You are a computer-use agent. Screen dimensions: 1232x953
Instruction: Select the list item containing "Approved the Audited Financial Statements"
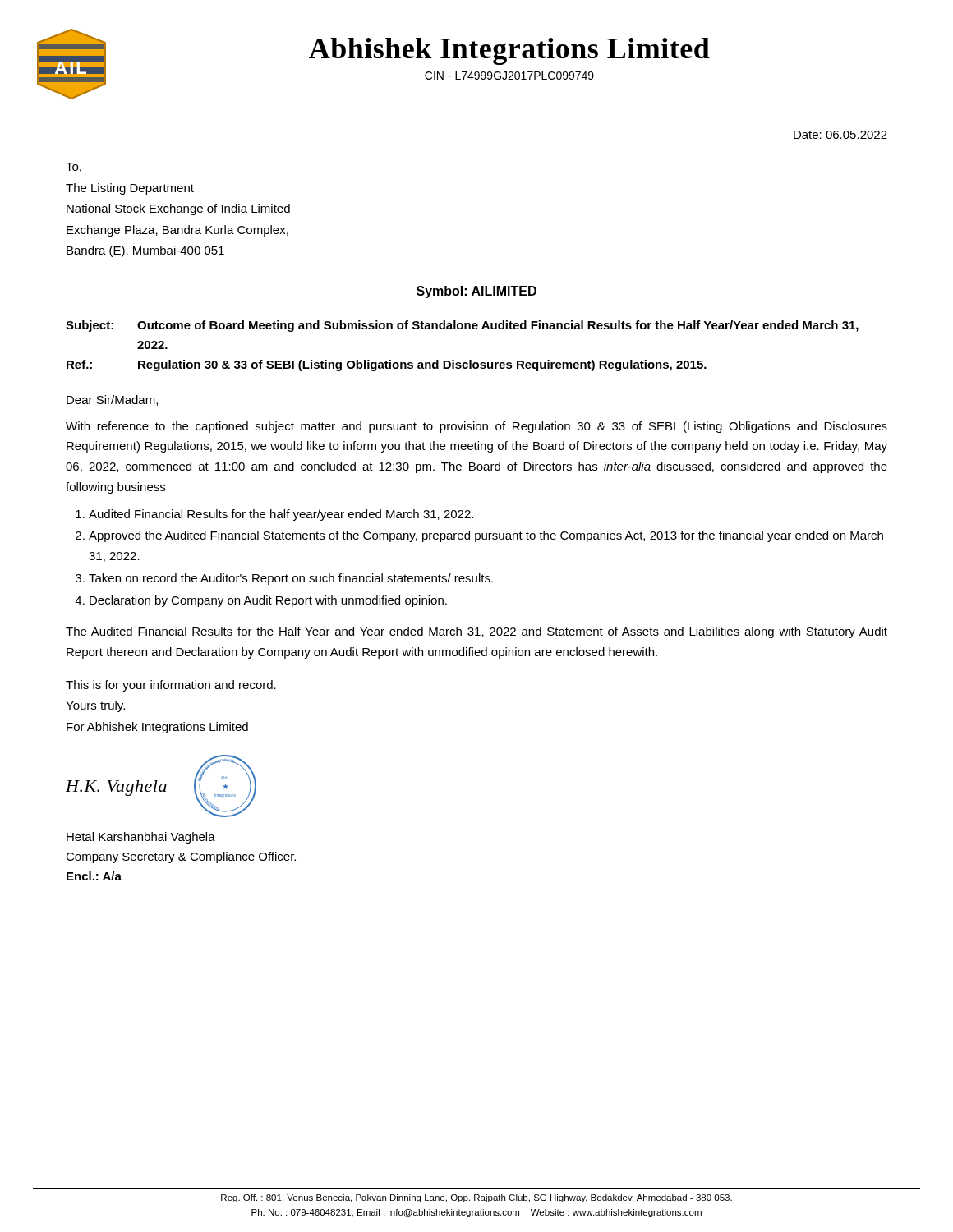(x=486, y=545)
